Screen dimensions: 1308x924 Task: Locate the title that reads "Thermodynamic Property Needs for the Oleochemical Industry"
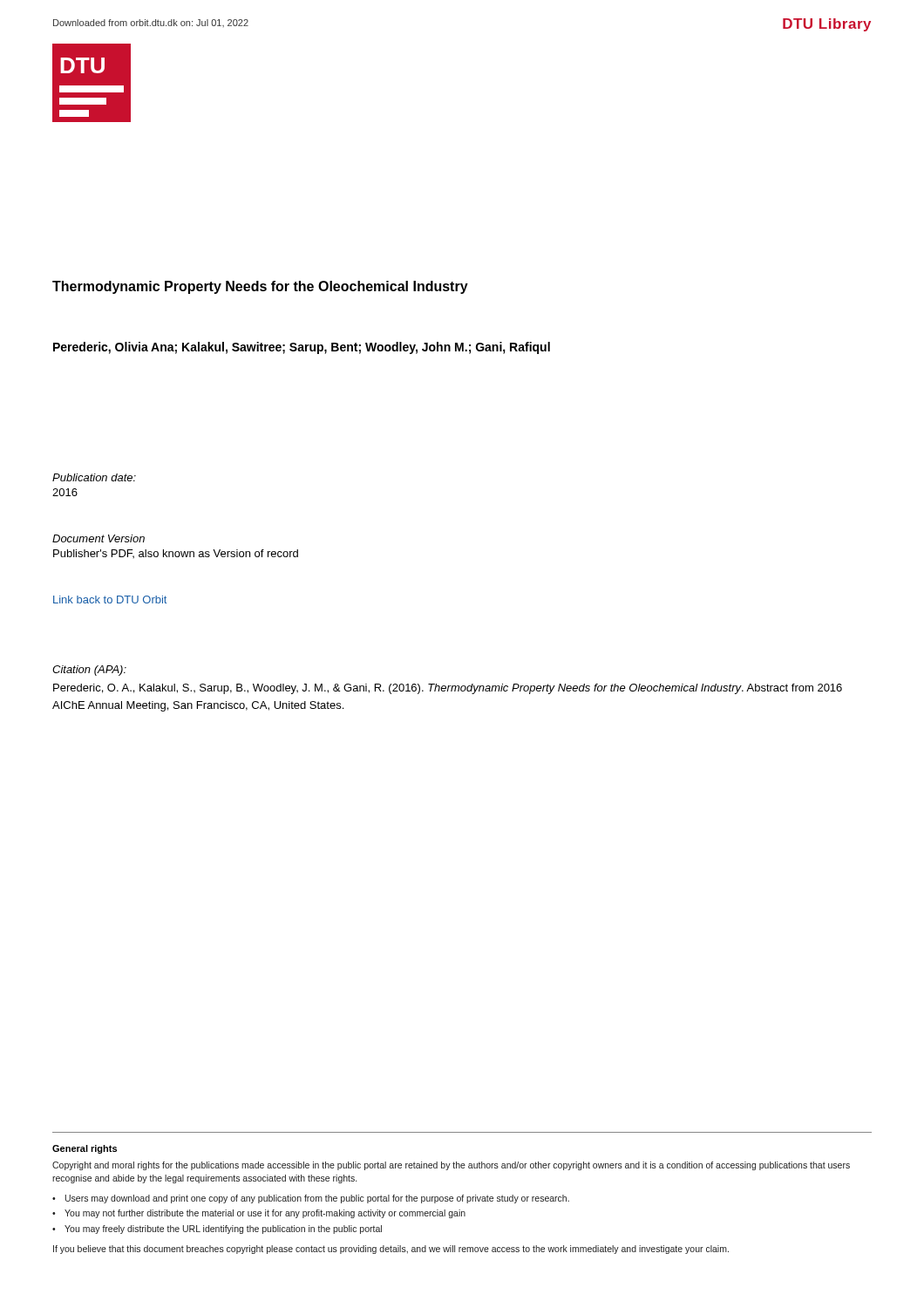(462, 287)
